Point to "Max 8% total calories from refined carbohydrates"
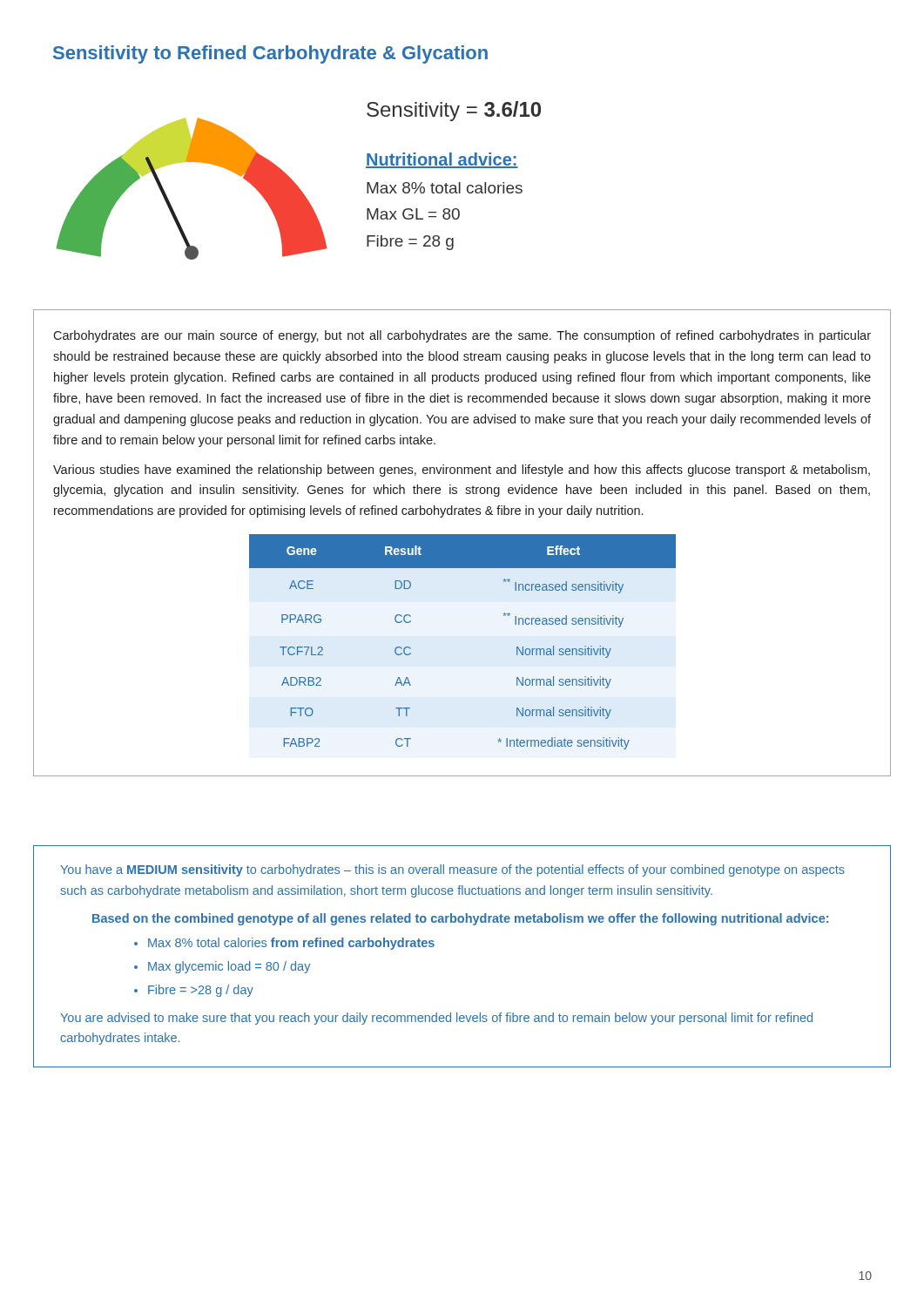The image size is (924, 1307). tap(291, 943)
